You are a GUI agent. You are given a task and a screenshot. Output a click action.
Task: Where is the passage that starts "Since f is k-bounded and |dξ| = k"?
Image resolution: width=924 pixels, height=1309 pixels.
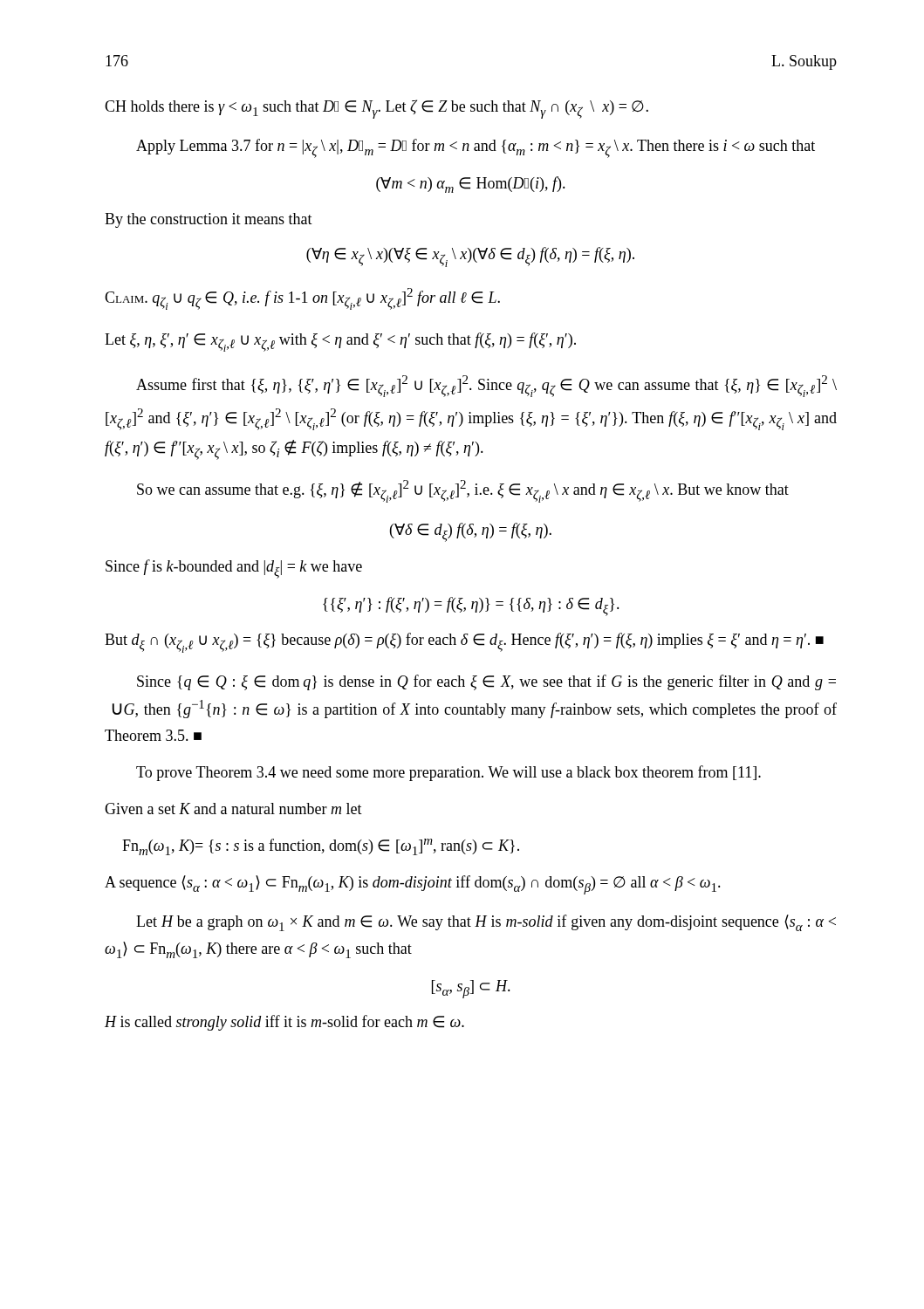(234, 569)
